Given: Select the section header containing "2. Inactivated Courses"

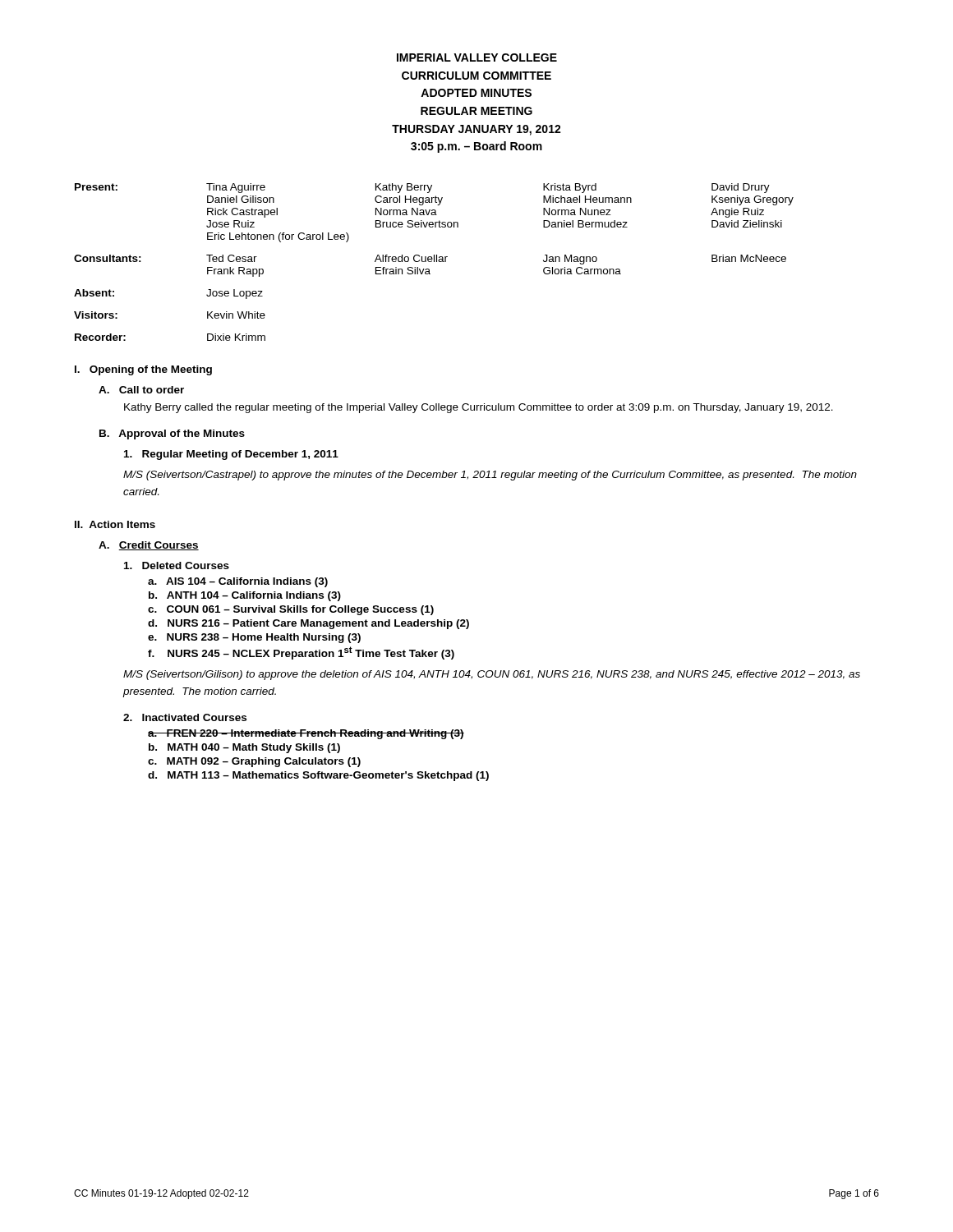Looking at the screenshot, I should click(x=185, y=717).
